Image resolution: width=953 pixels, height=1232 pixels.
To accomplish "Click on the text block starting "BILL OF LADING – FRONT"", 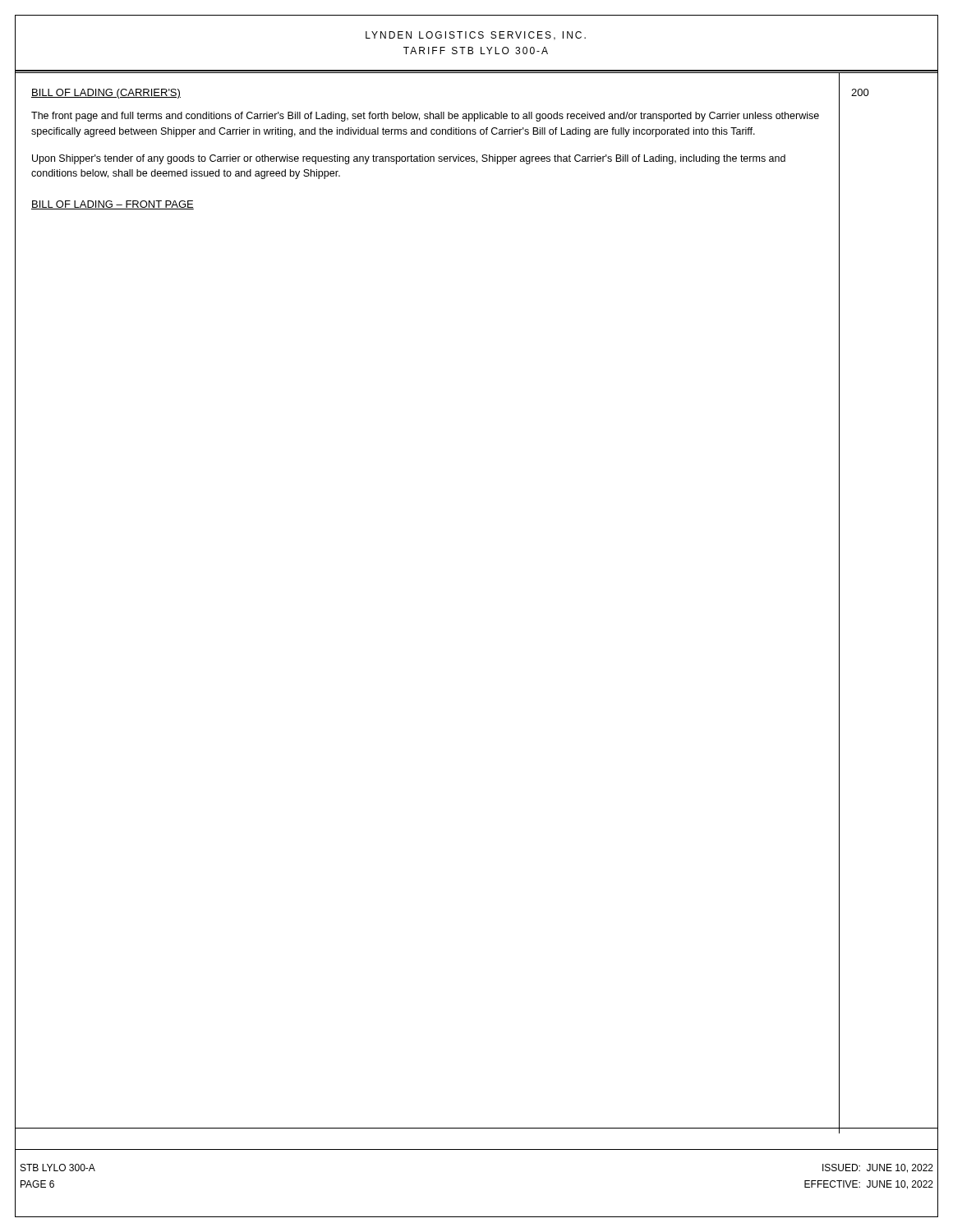I will click(x=112, y=204).
